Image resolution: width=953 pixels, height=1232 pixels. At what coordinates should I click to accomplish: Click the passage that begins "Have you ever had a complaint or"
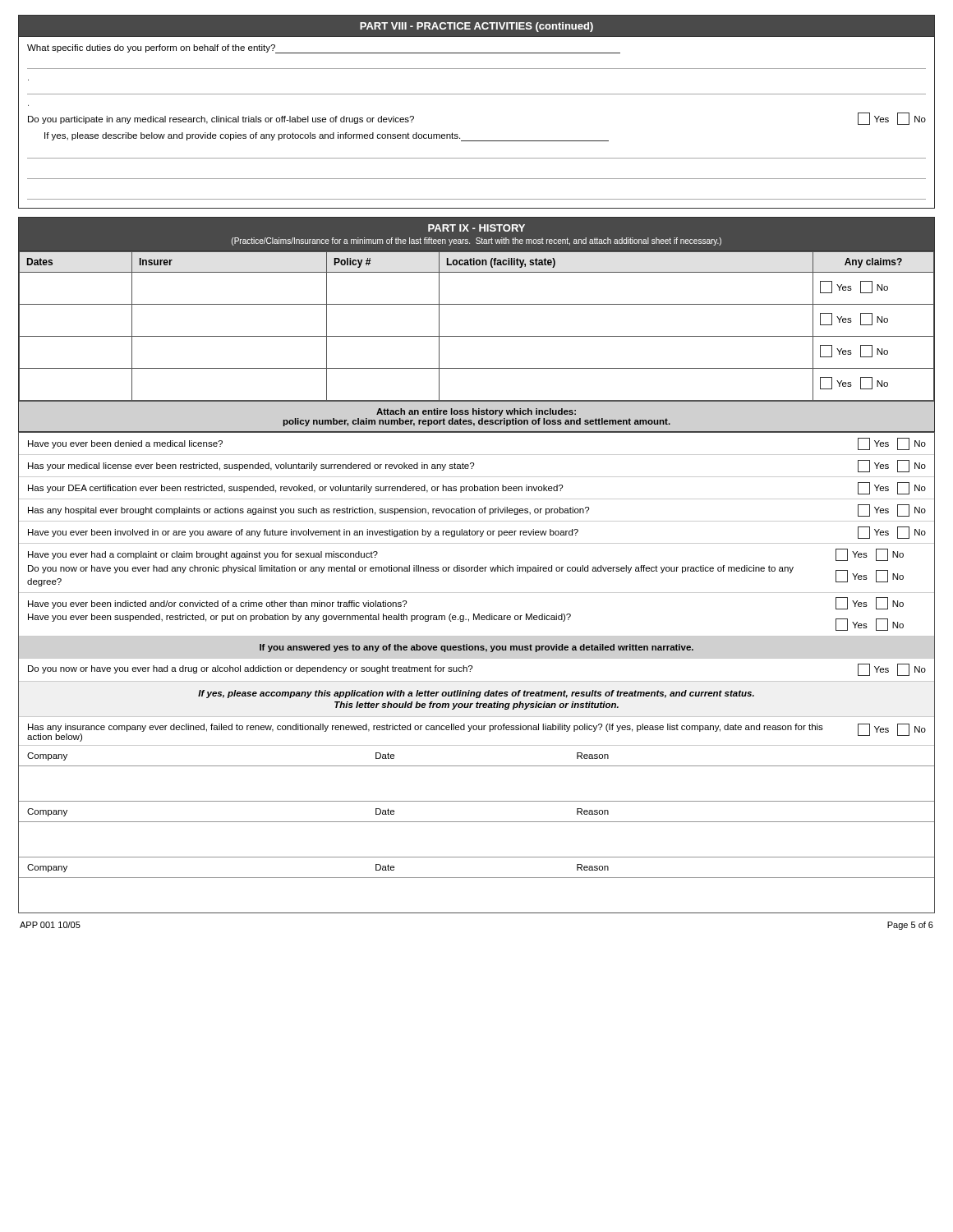(x=410, y=568)
